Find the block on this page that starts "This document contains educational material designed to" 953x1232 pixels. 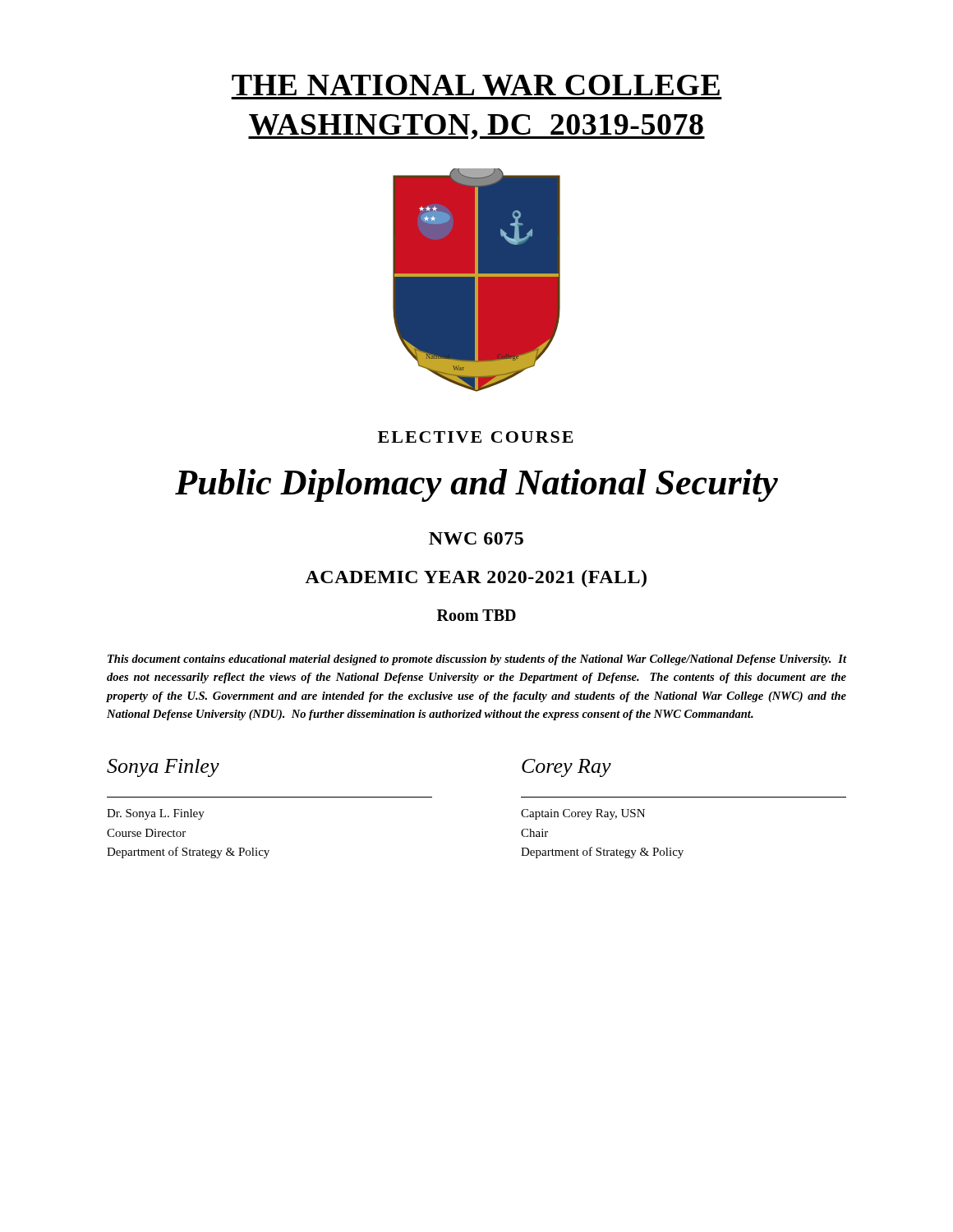[x=476, y=686]
